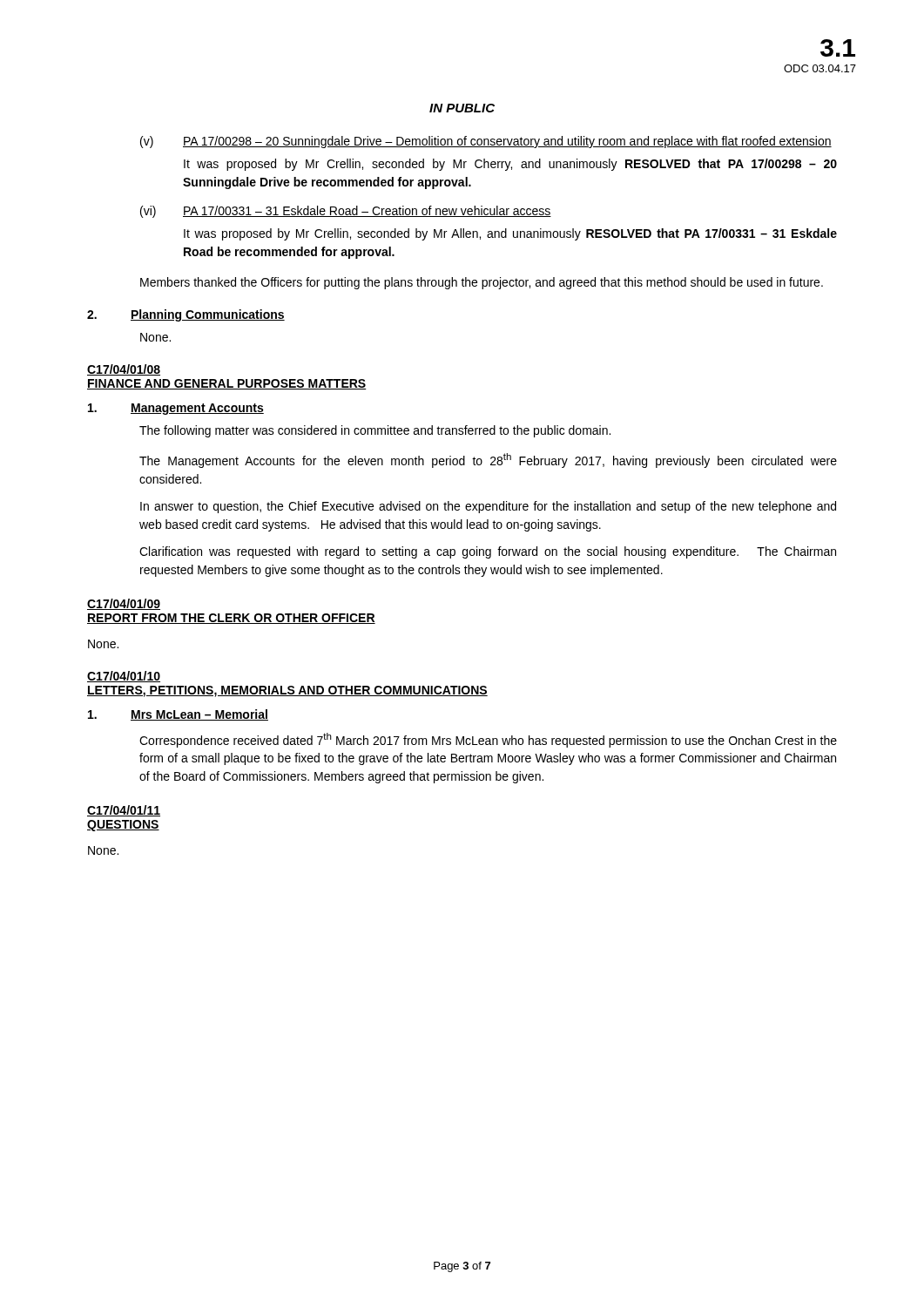Click on the region starting "C17/04/01/11 QUESTIONS"
Image resolution: width=924 pixels, height=1307 pixels.
(124, 811)
